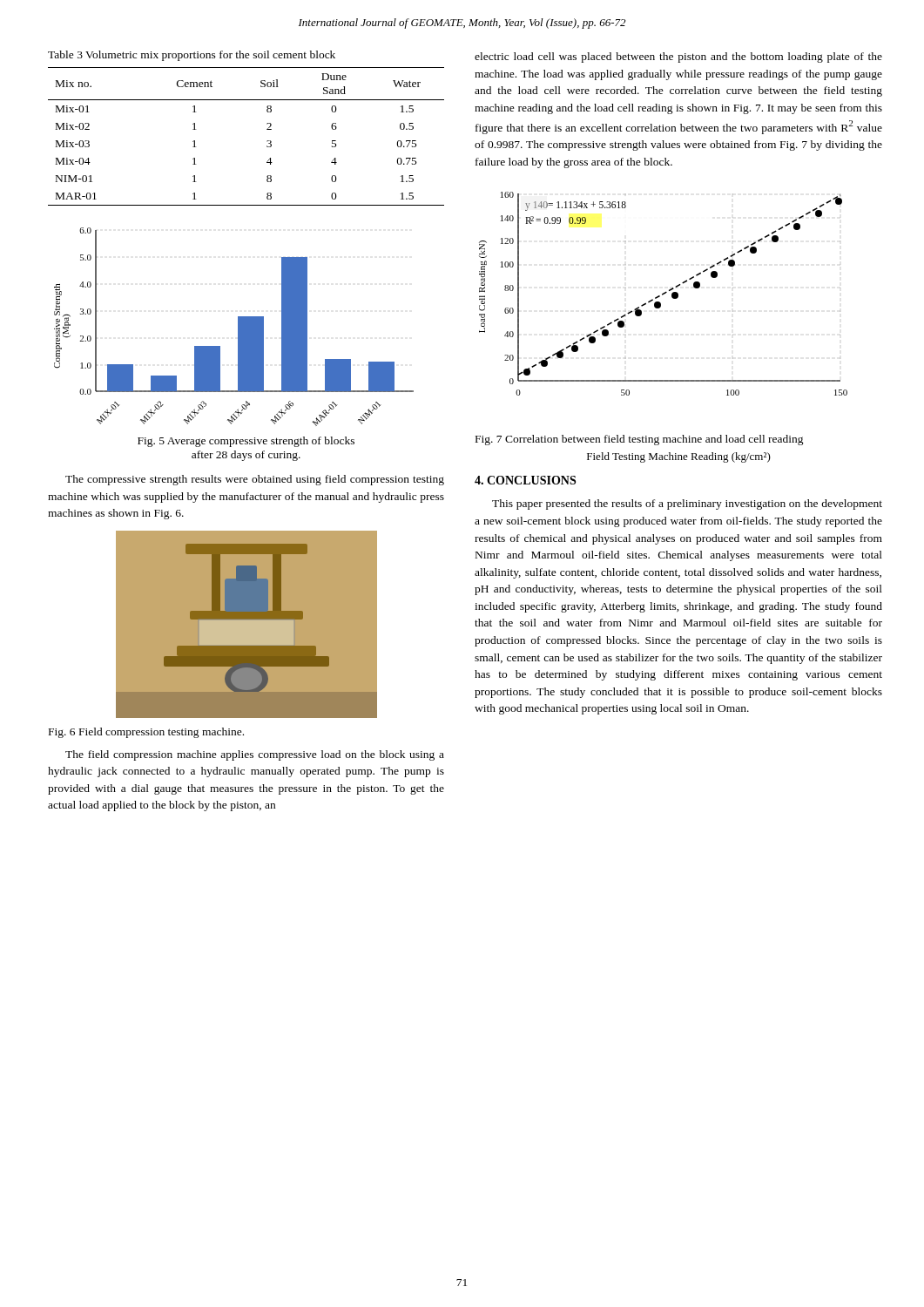Select the block starting "Fig. 6 Field compression testing machine."
Screen dimensions: 1307x924
pos(146,731)
